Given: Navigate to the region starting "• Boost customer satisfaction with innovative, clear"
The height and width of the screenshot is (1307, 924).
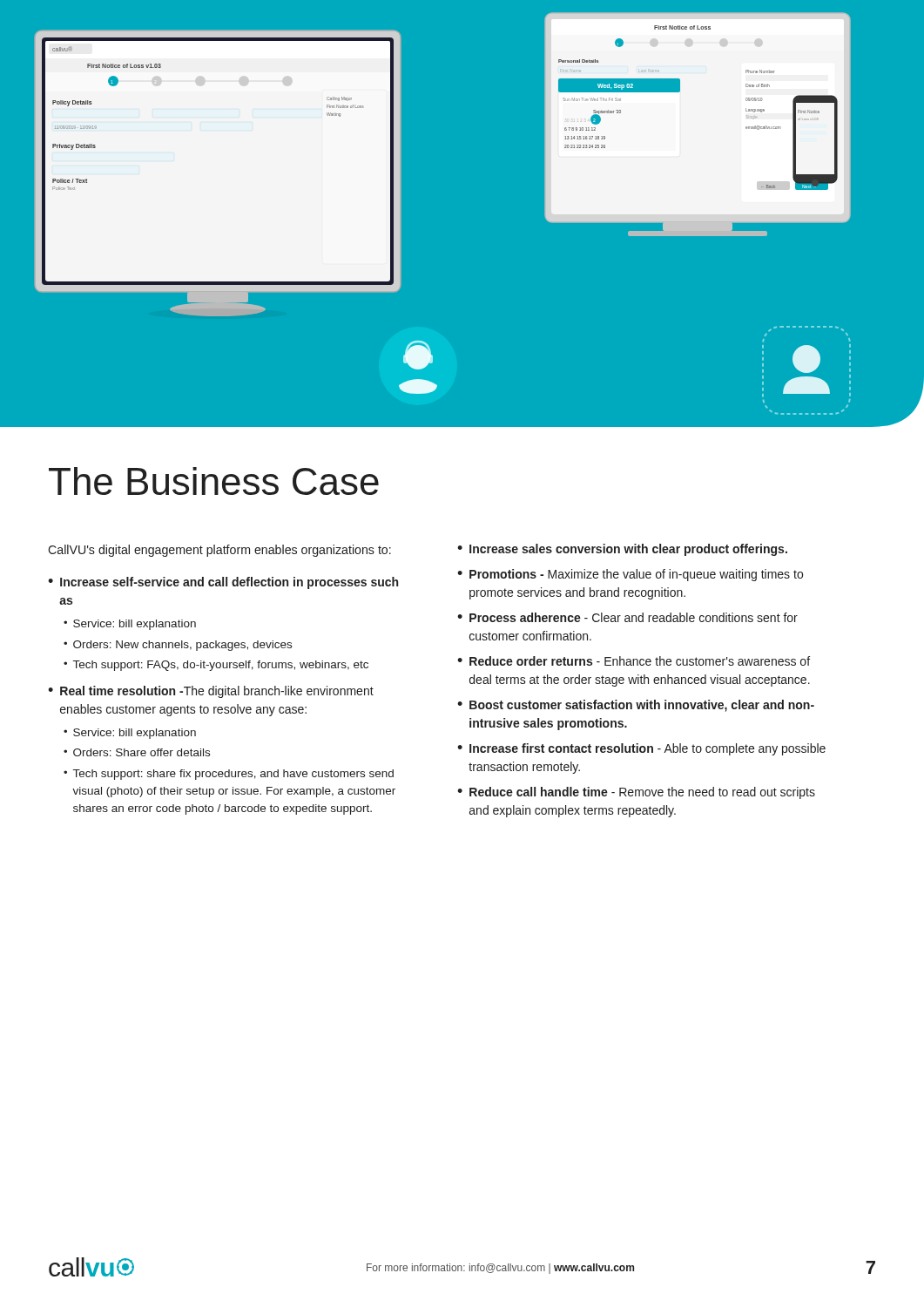Looking at the screenshot, I should click(x=644, y=715).
